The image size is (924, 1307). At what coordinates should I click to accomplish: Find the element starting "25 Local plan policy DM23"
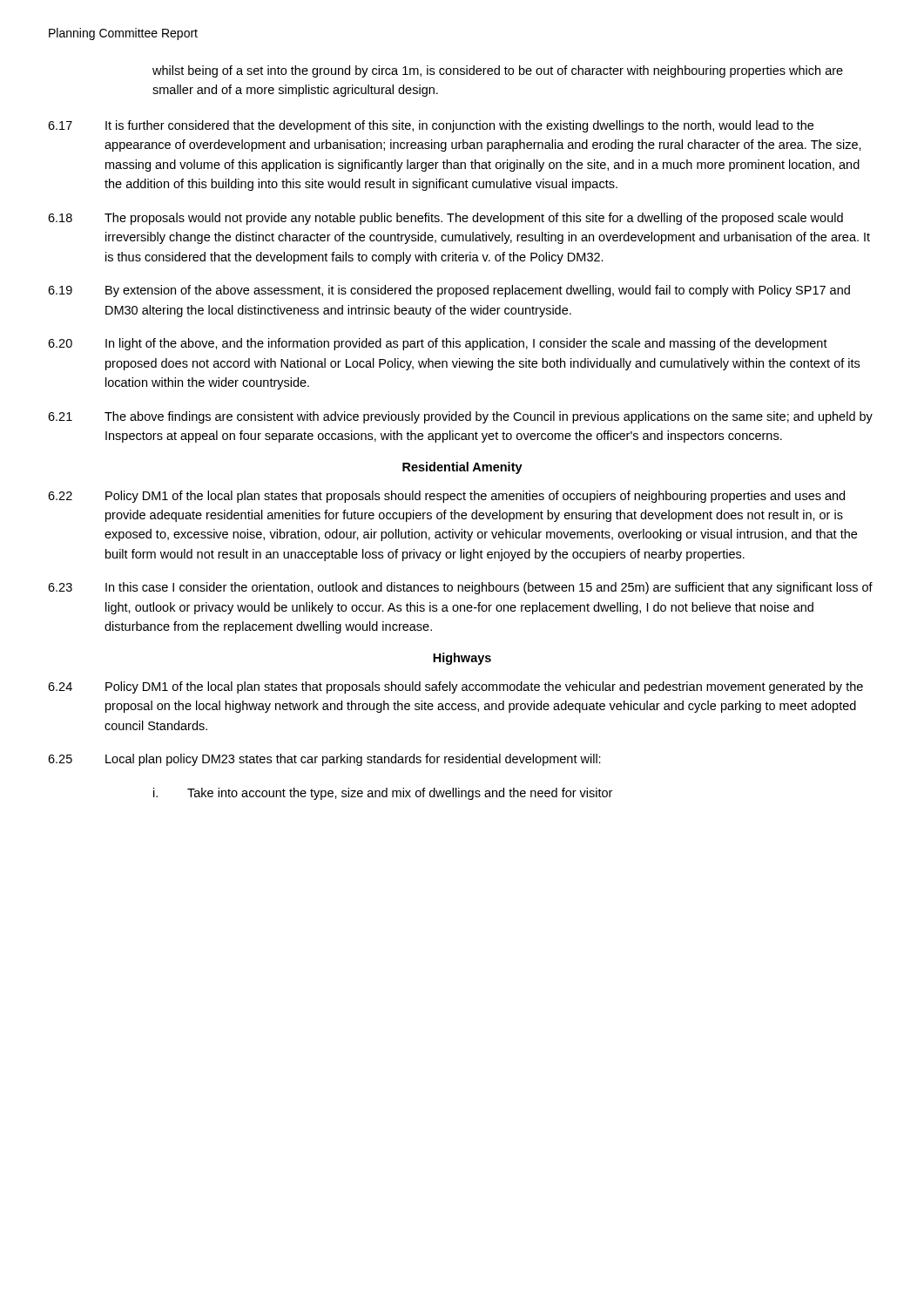pyautogui.click(x=462, y=759)
